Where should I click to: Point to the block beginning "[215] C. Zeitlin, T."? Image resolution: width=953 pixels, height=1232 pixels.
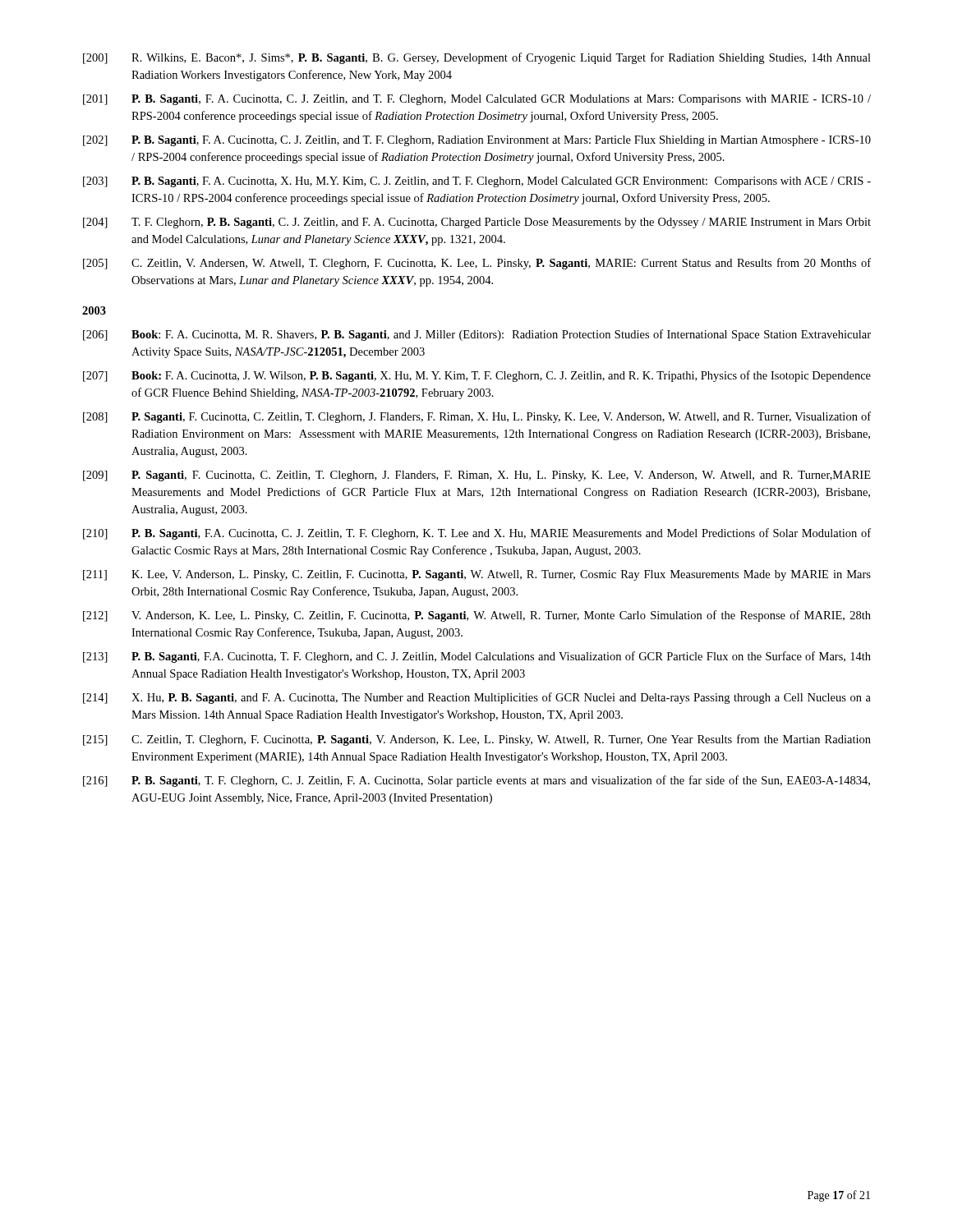[476, 748]
